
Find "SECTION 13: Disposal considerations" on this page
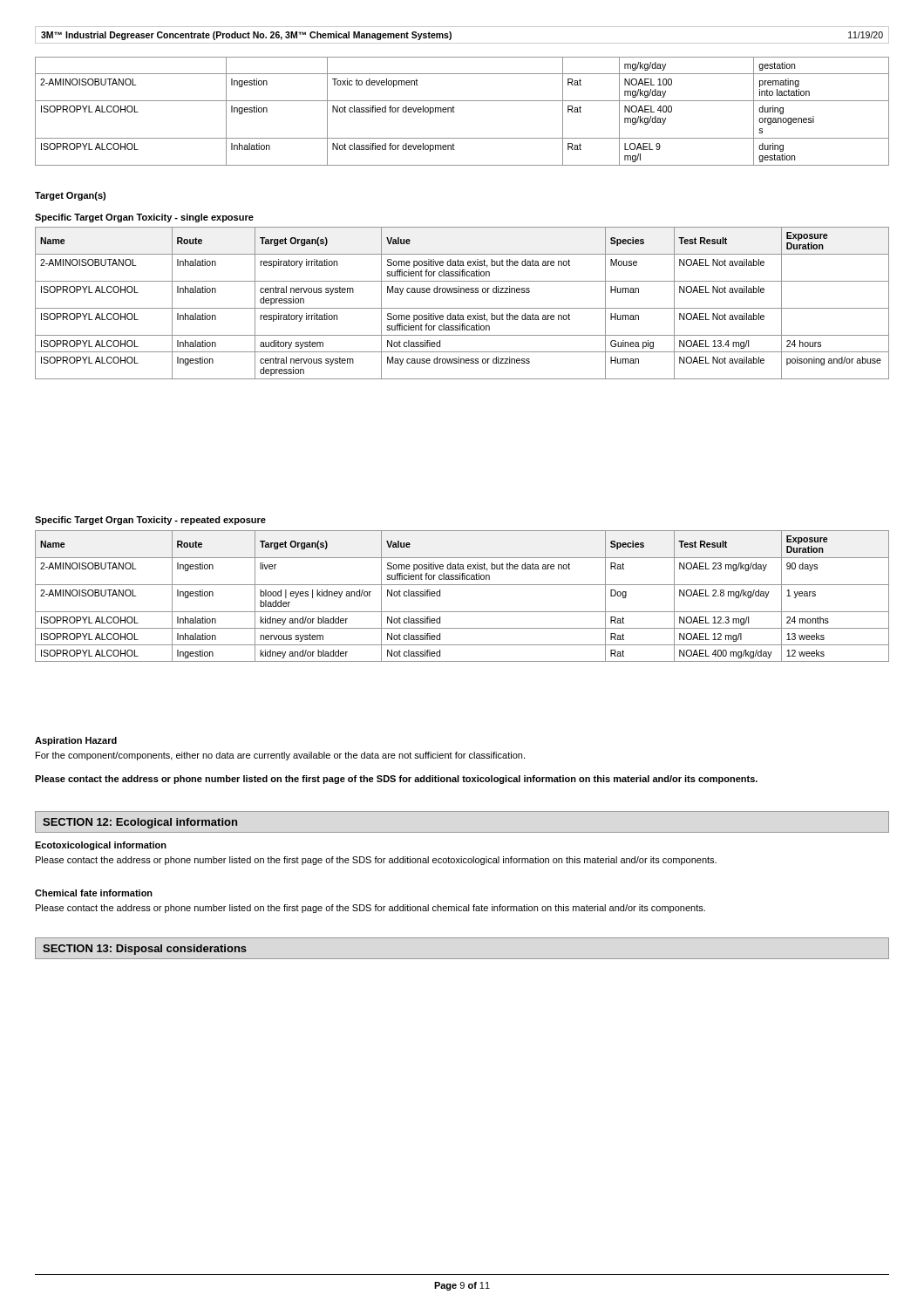pos(145,948)
